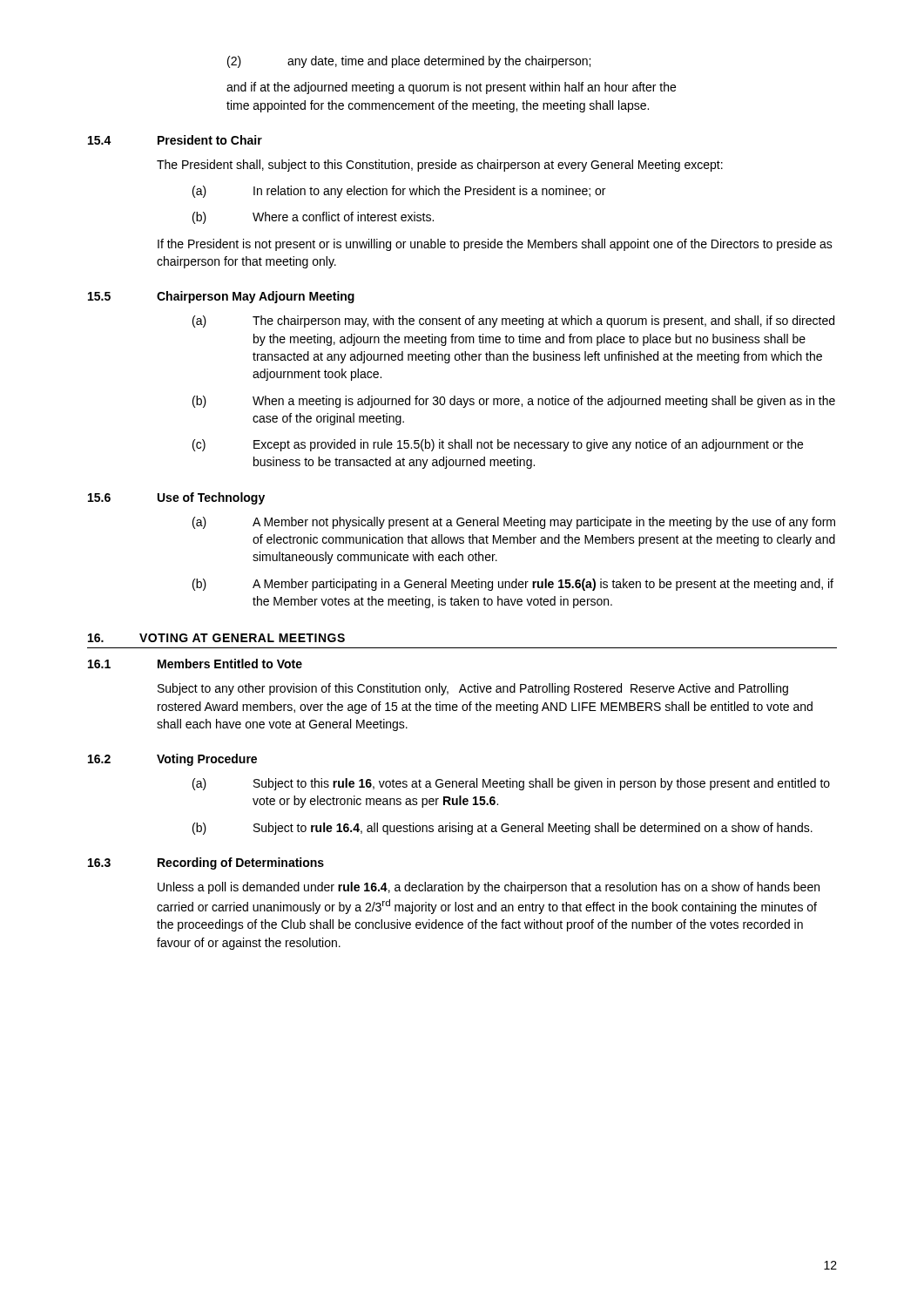Find the section header on this page that starts "16. VOTING AT GENERAL"
The image size is (924, 1307).
point(216,638)
